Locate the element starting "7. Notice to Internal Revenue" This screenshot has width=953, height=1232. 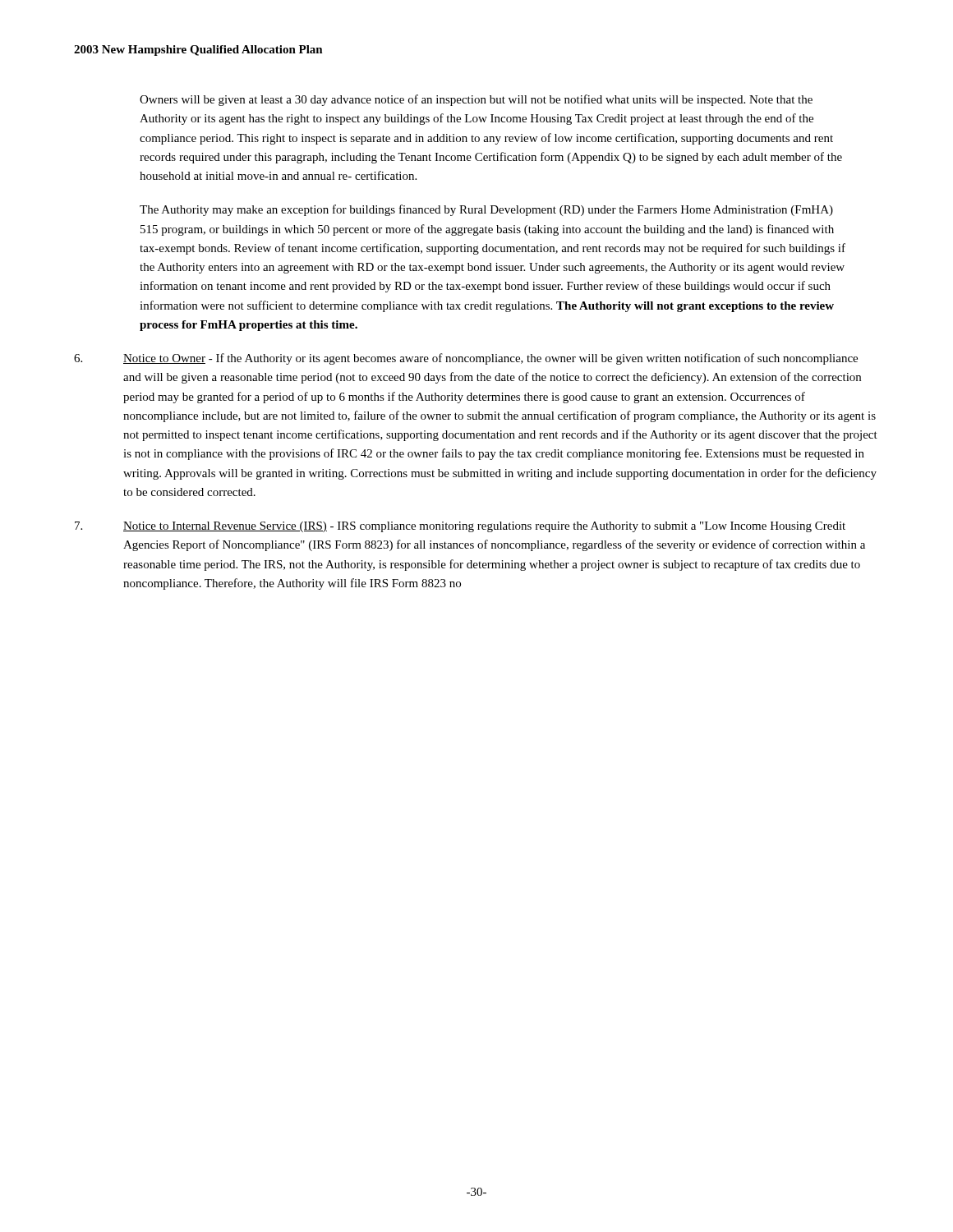click(476, 555)
